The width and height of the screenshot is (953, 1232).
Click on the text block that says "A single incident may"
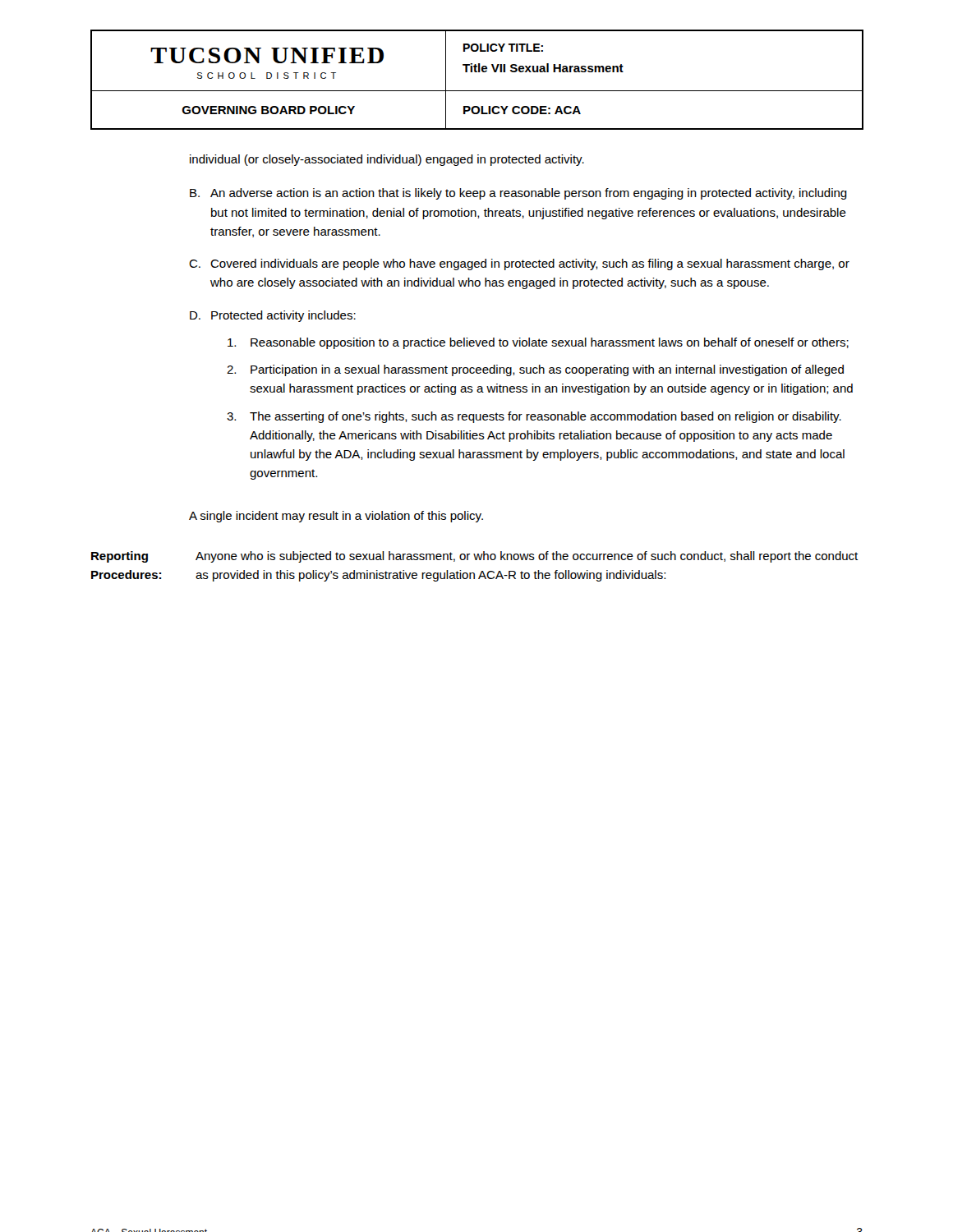point(336,515)
